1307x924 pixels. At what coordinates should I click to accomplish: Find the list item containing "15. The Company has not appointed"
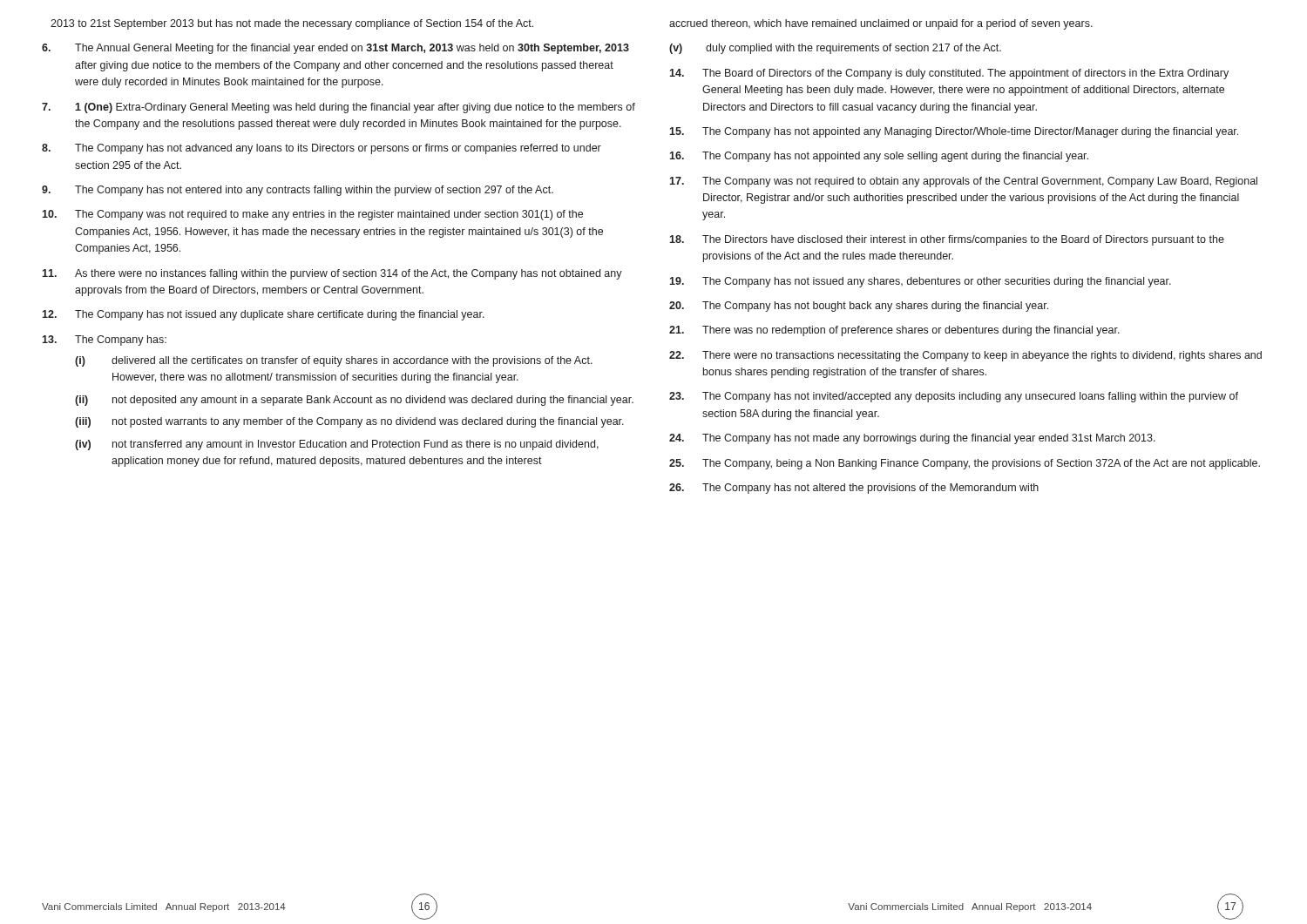click(967, 132)
